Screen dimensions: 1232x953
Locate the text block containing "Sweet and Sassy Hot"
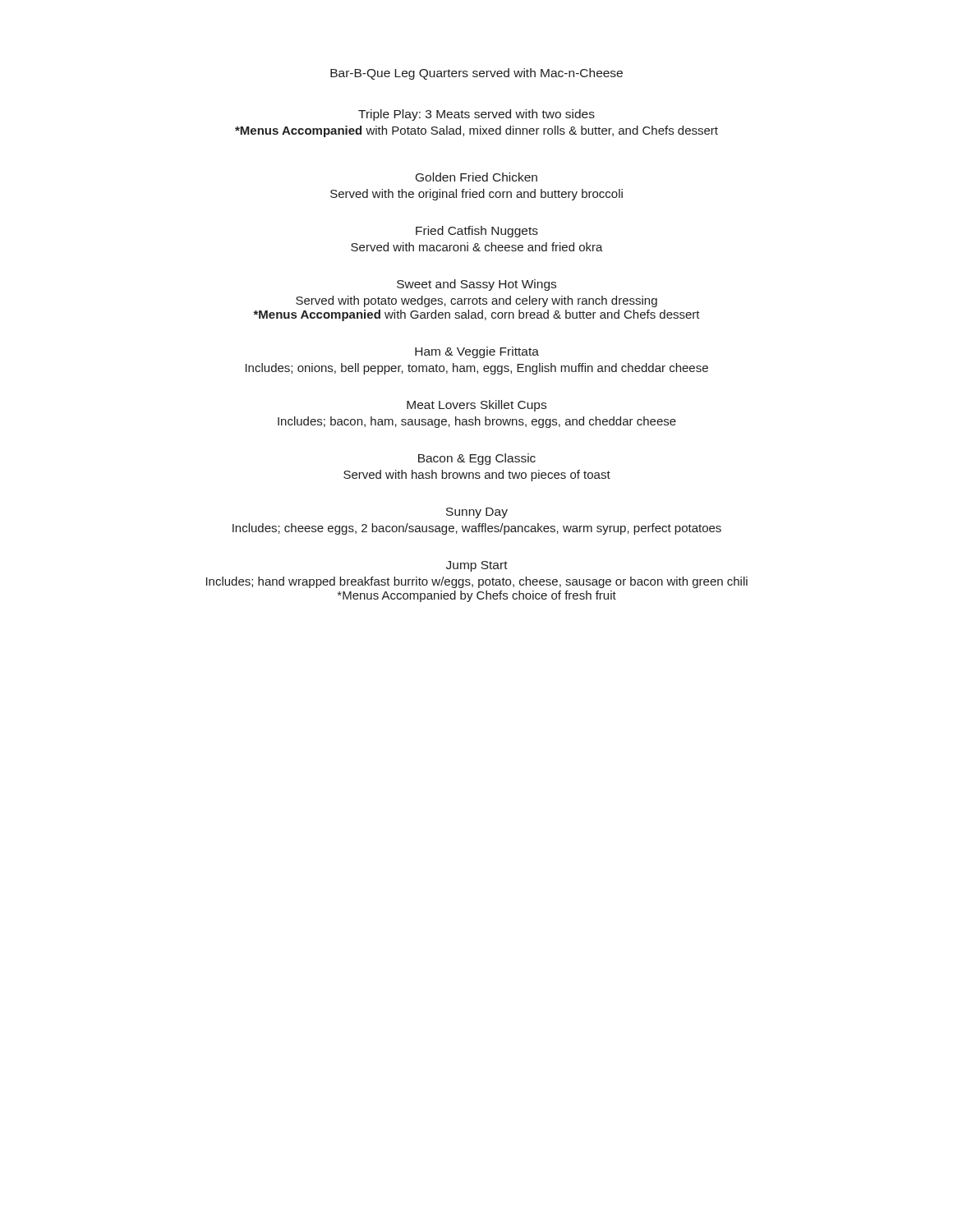click(x=476, y=299)
